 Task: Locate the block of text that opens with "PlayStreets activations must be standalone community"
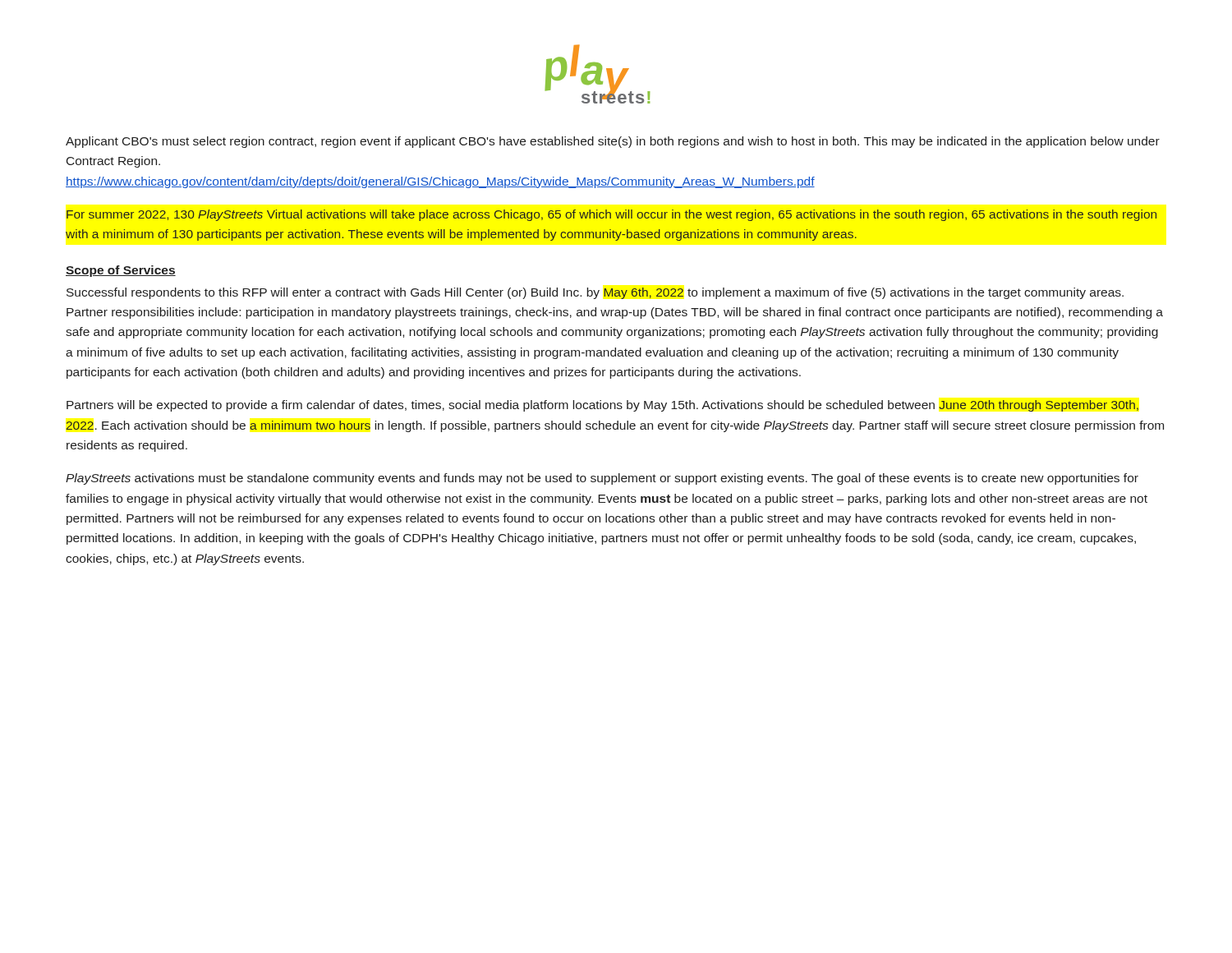(607, 518)
